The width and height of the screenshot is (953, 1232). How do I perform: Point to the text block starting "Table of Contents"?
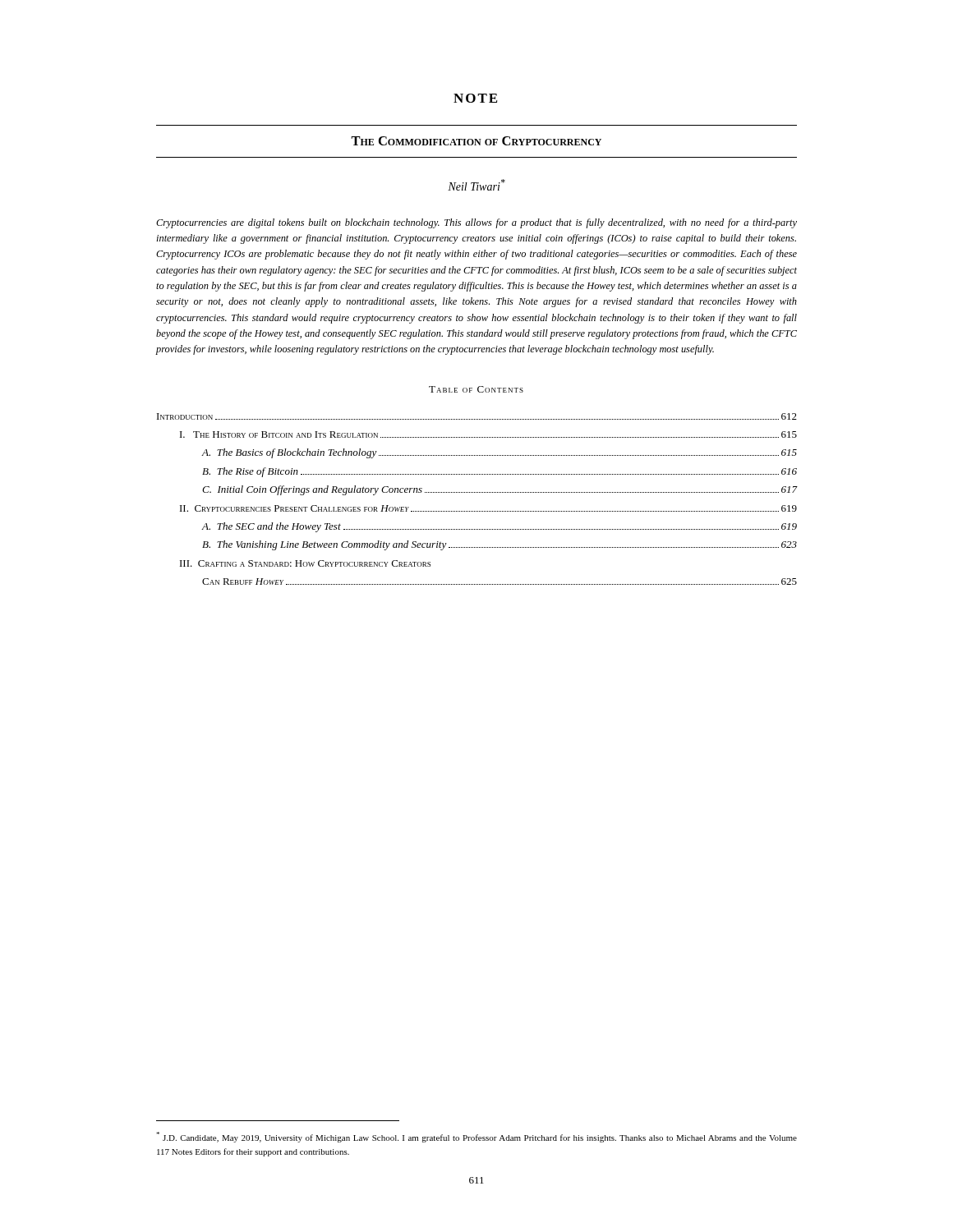point(476,389)
